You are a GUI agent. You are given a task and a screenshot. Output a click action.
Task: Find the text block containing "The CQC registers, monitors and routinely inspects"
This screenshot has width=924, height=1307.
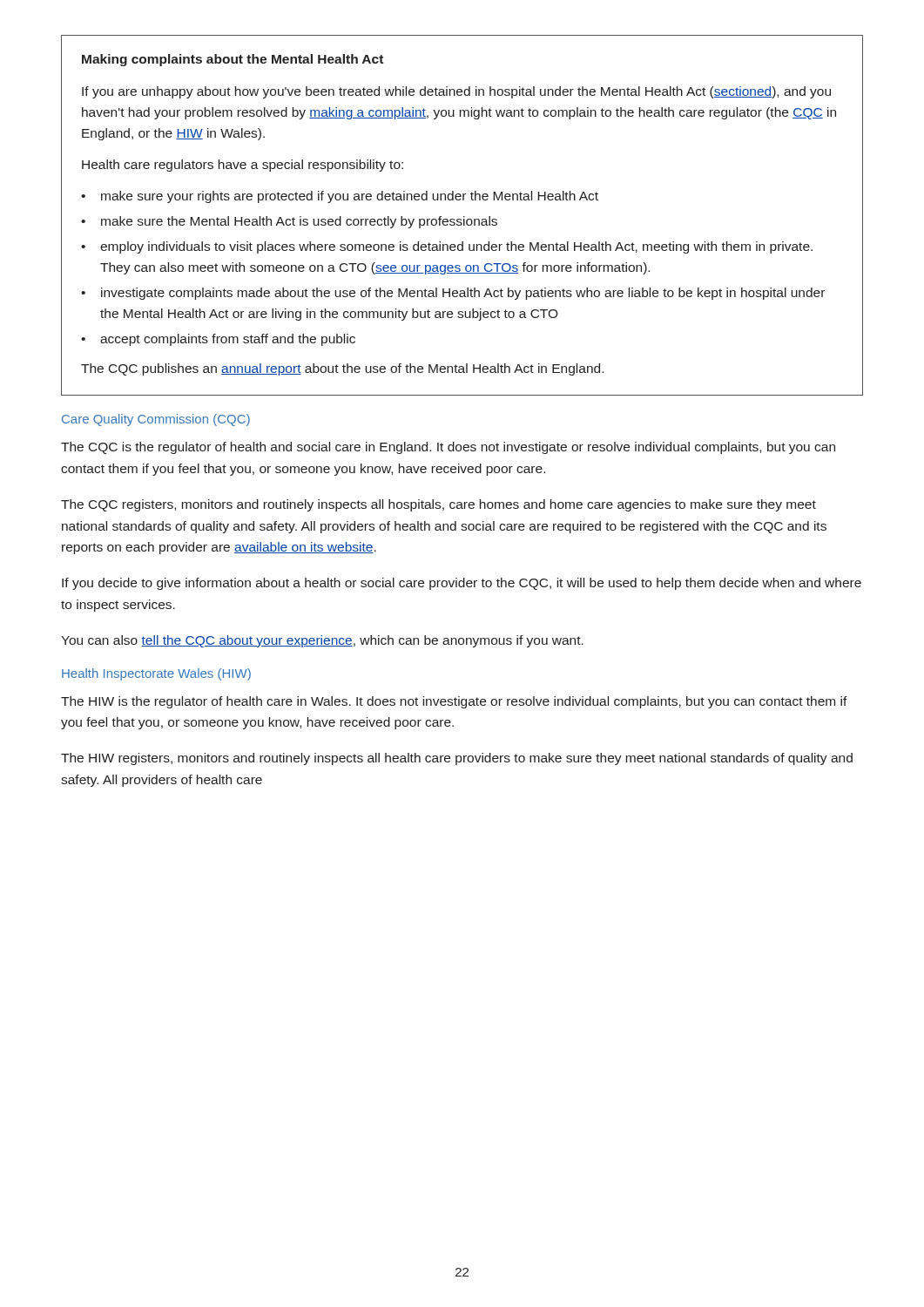[x=444, y=525]
